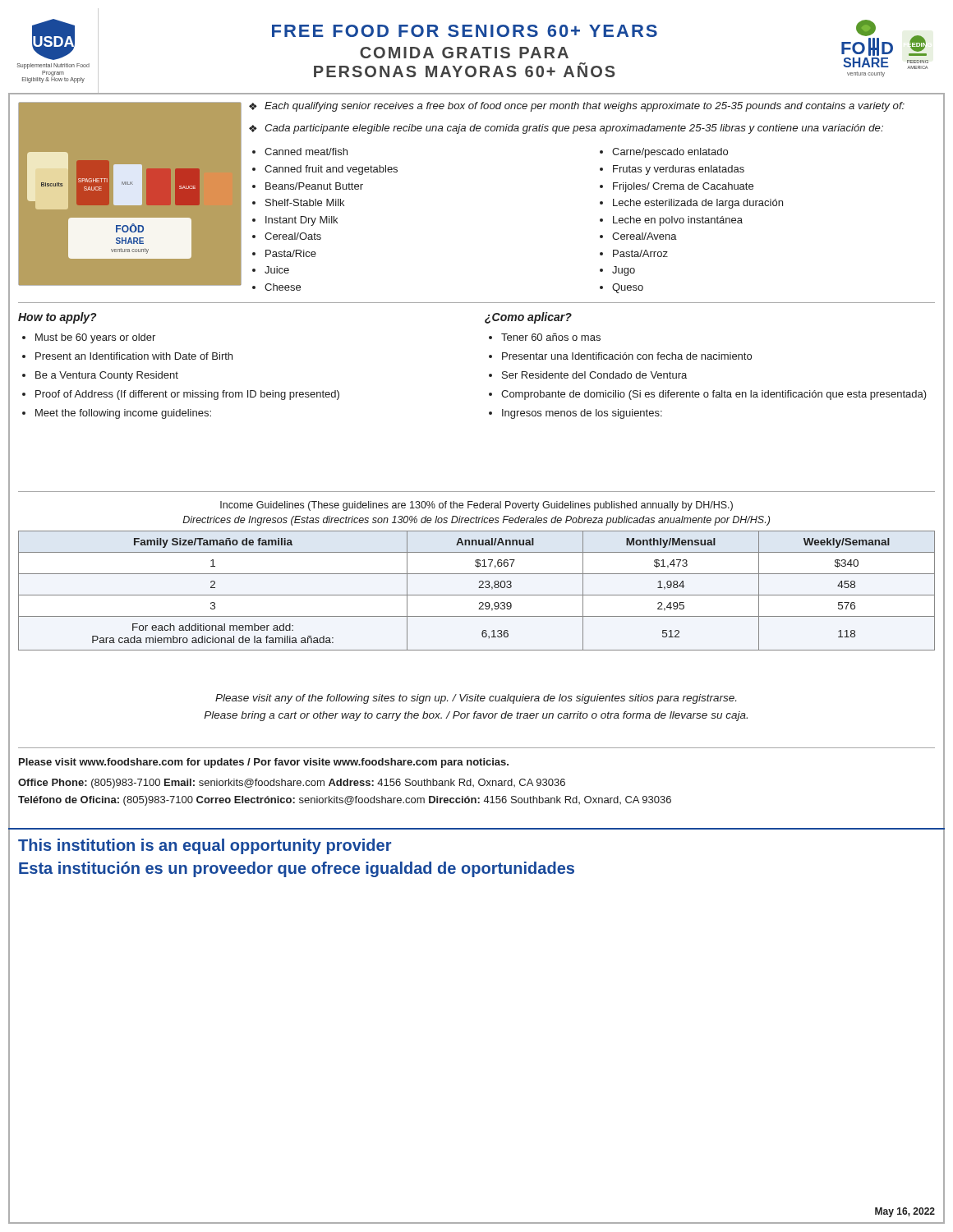Viewport: 953px width, 1232px height.
Task: Locate the block of text that opens with "Must be 60"
Action: point(95,337)
